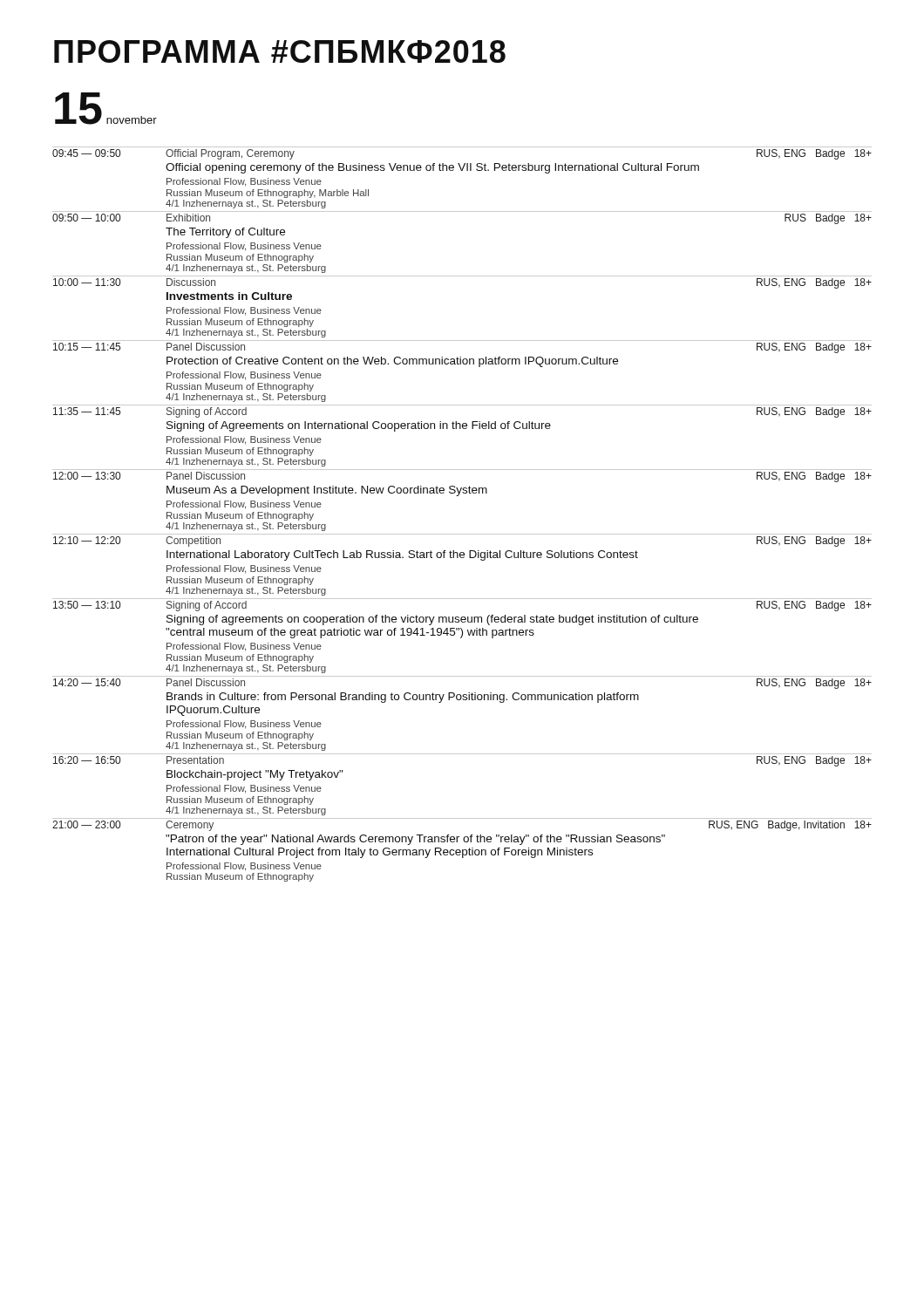Find the title containing "ПРОГРАММА #СПБМКФ2018"
The width and height of the screenshot is (924, 1308).
coord(462,52)
